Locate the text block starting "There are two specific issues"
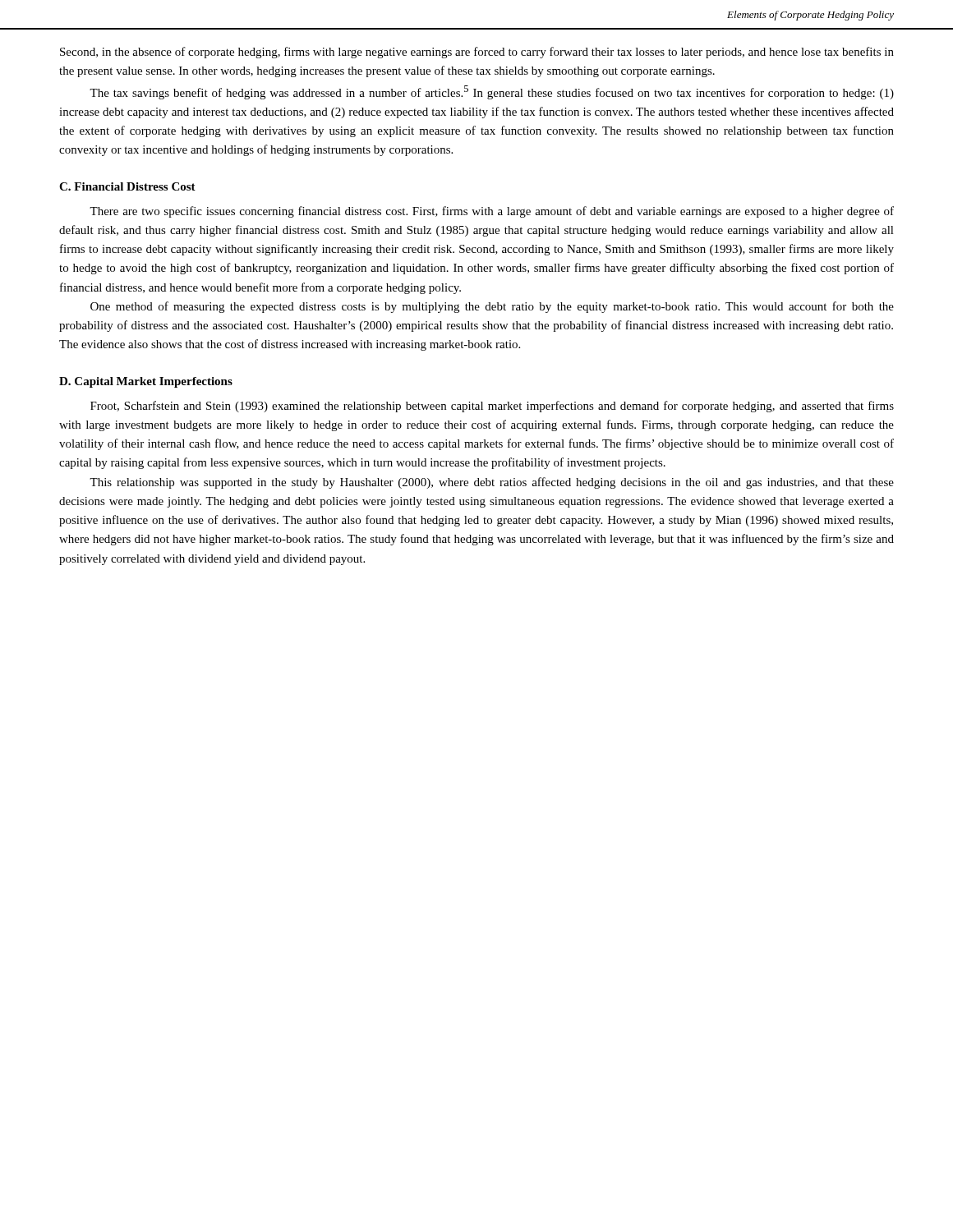The width and height of the screenshot is (953, 1232). pyautogui.click(x=476, y=249)
